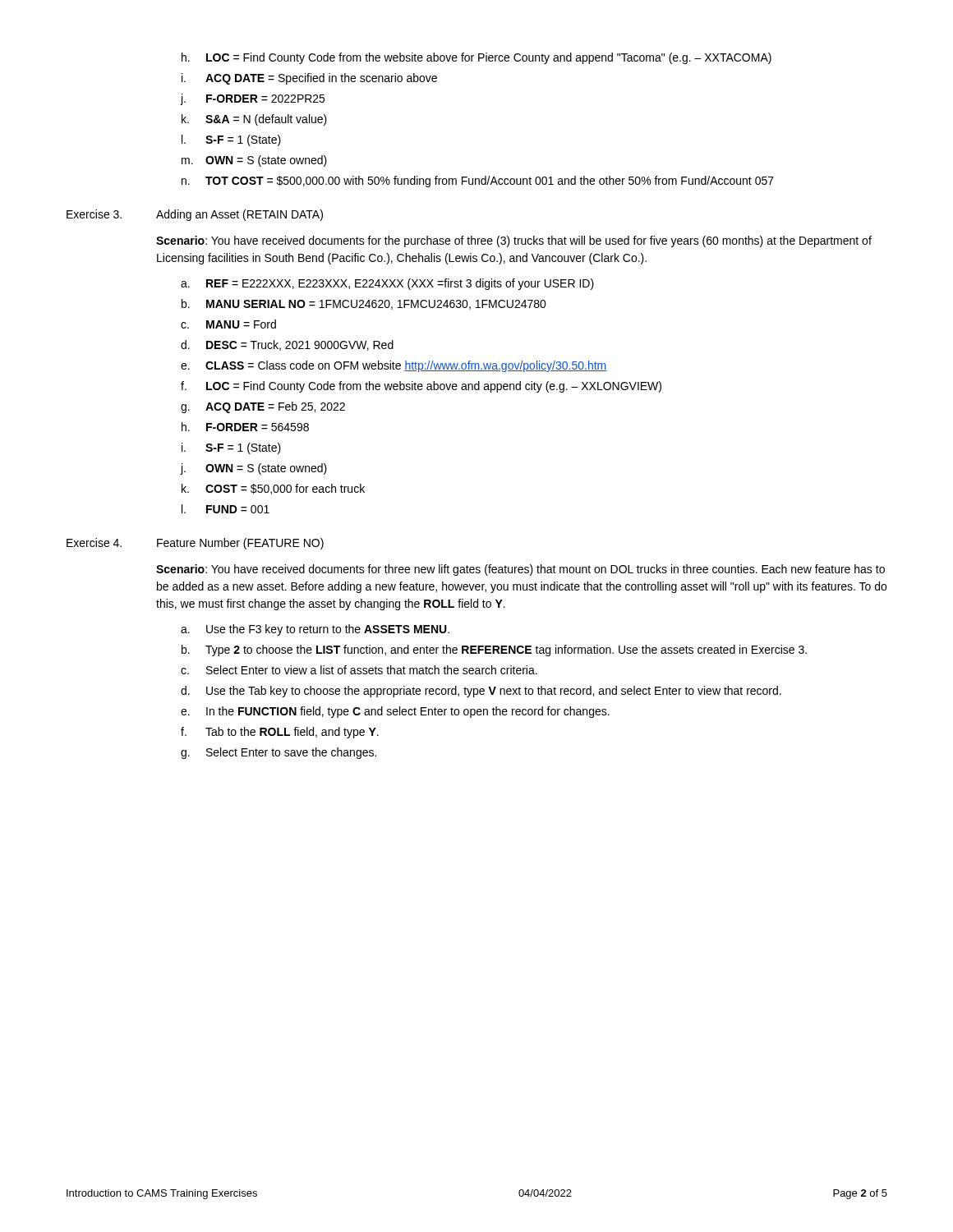Select the section header that reads "Feature Number (FEATURE NO)"
Screen dimensions: 1232x953
click(240, 543)
